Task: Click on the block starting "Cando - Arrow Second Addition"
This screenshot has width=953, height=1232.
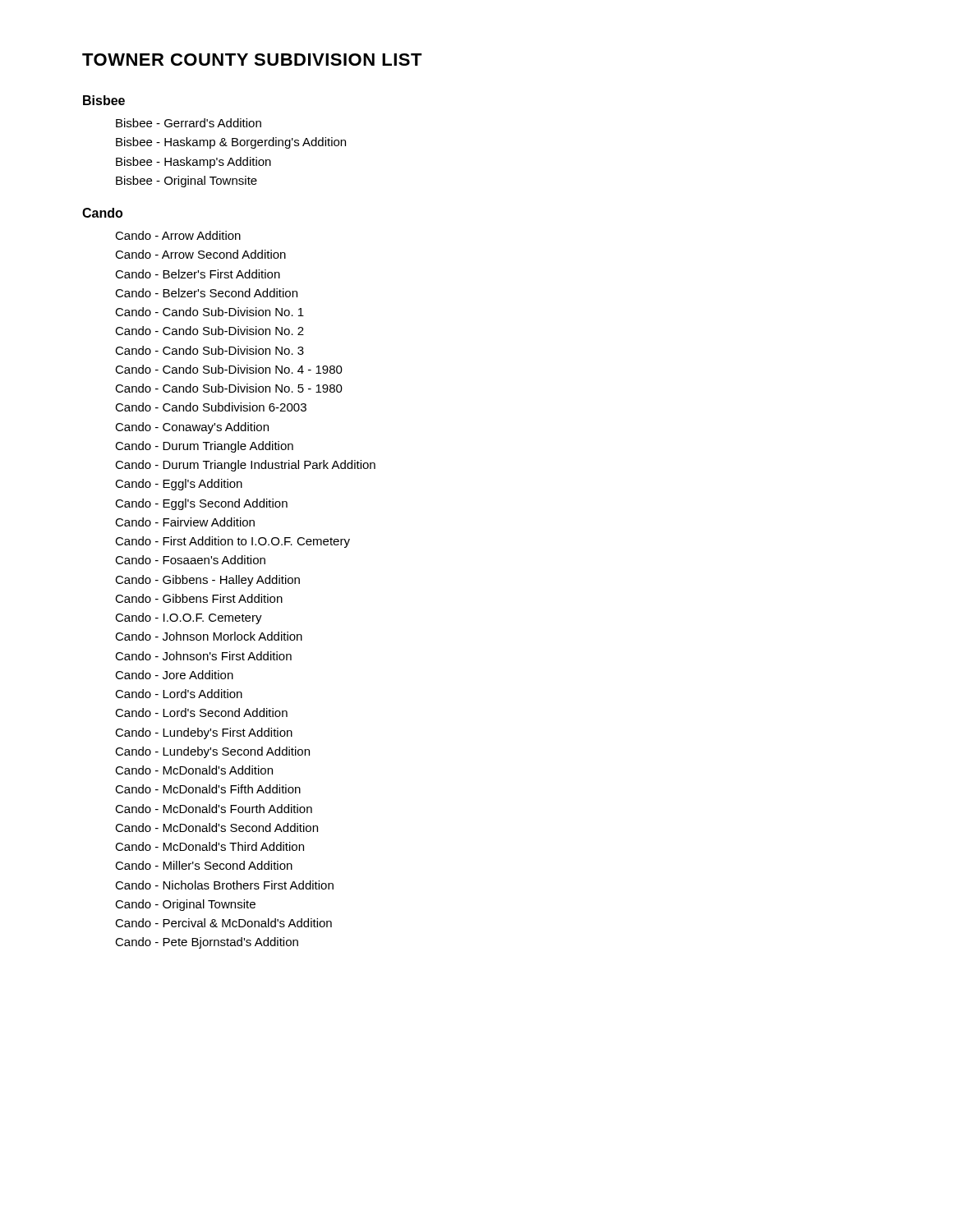Action: [x=201, y=254]
